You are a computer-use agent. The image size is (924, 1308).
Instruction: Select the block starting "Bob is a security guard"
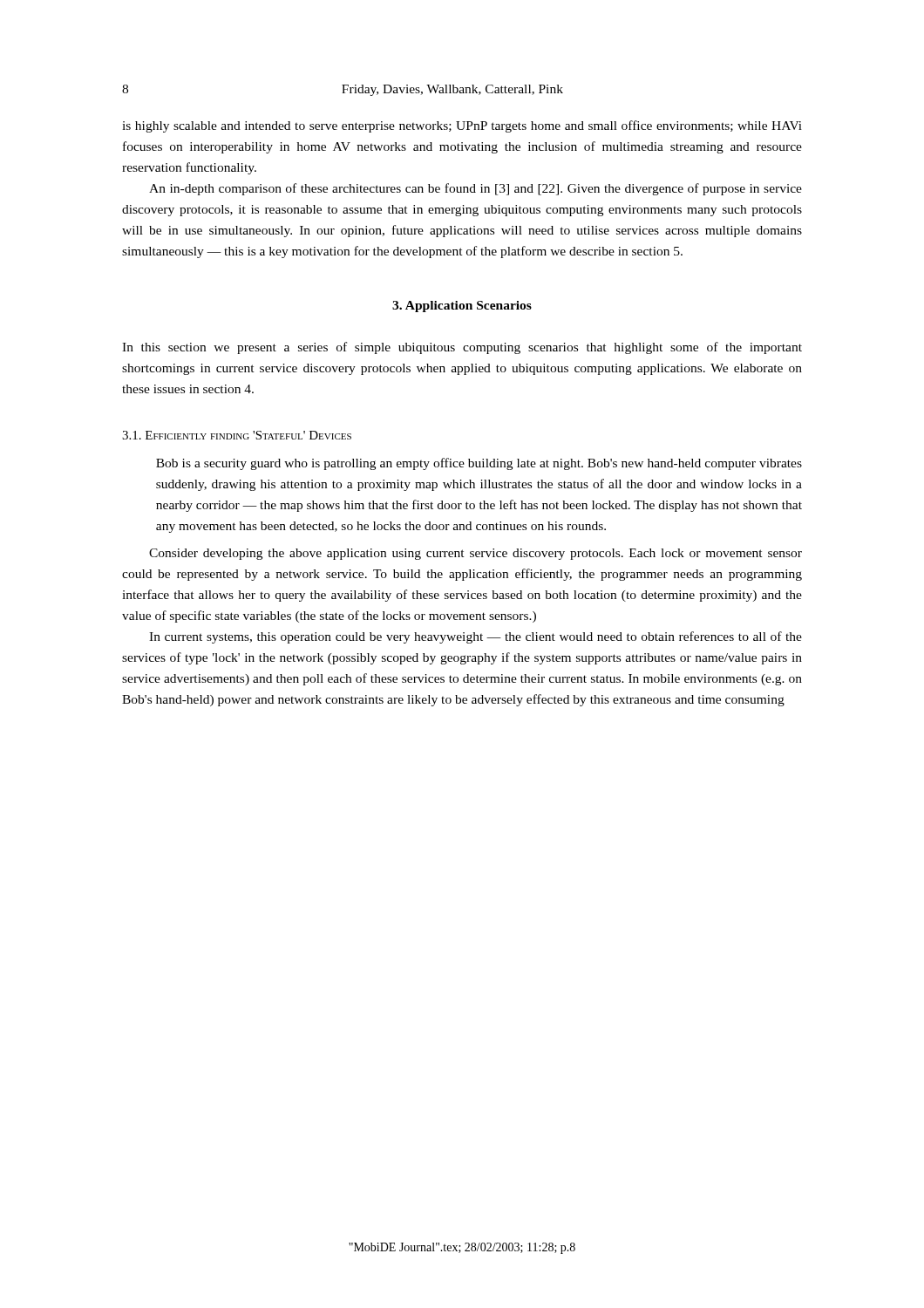(x=479, y=494)
